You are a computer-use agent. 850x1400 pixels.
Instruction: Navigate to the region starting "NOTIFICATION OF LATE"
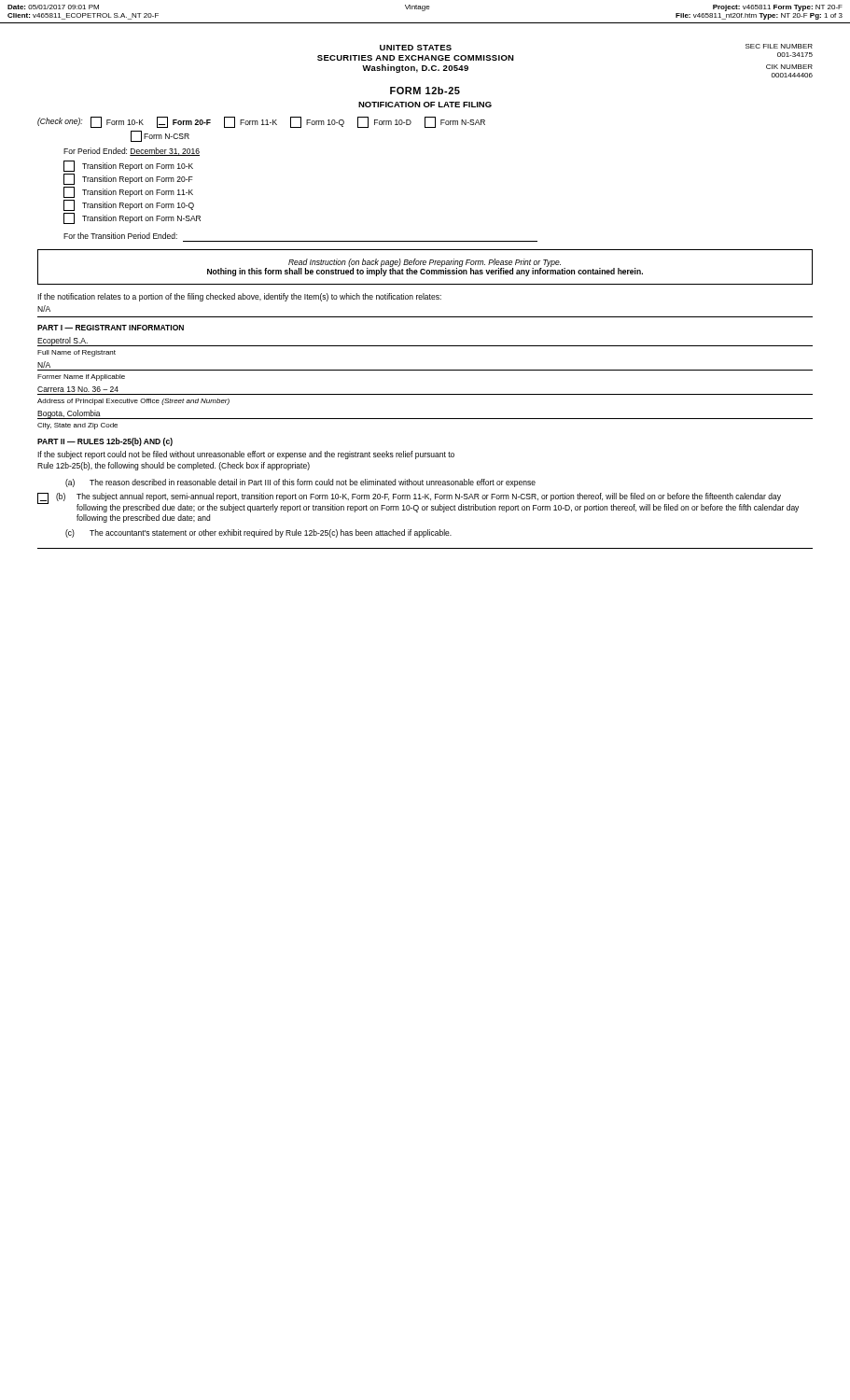pyautogui.click(x=425, y=104)
